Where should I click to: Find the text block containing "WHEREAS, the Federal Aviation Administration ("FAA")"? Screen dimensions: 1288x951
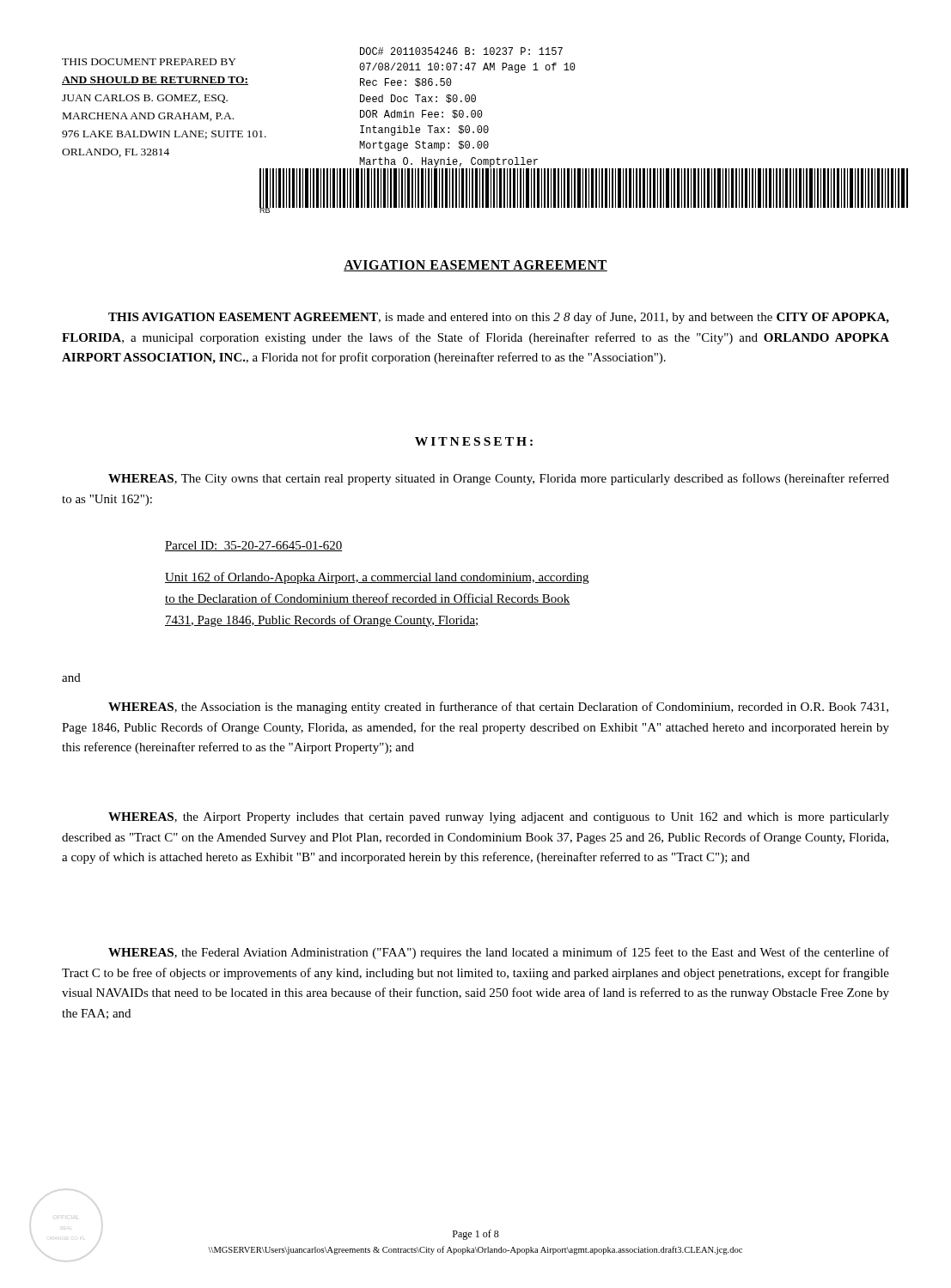(x=476, y=984)
